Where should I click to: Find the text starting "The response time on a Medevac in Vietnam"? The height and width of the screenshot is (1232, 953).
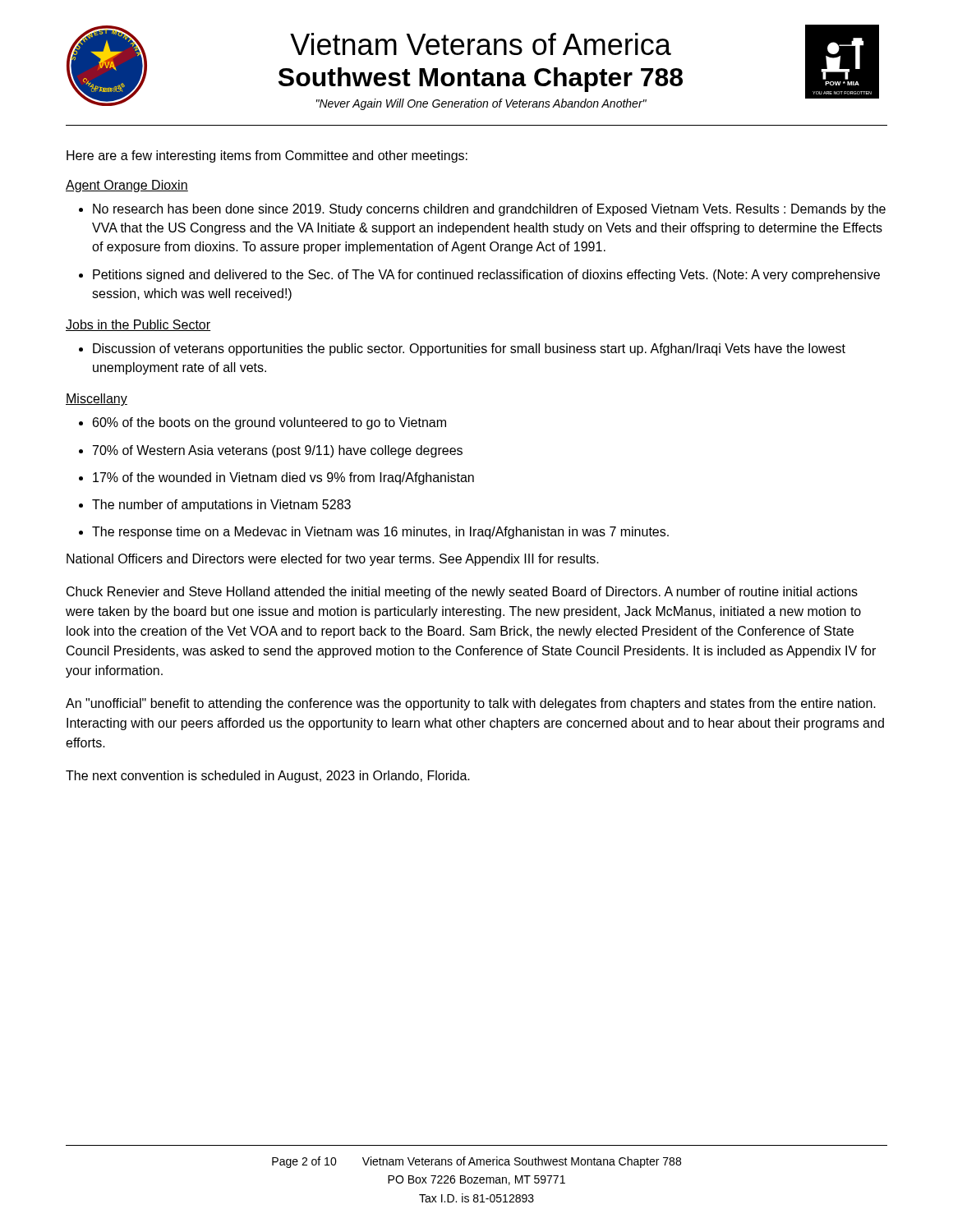(x=381, y=532)
